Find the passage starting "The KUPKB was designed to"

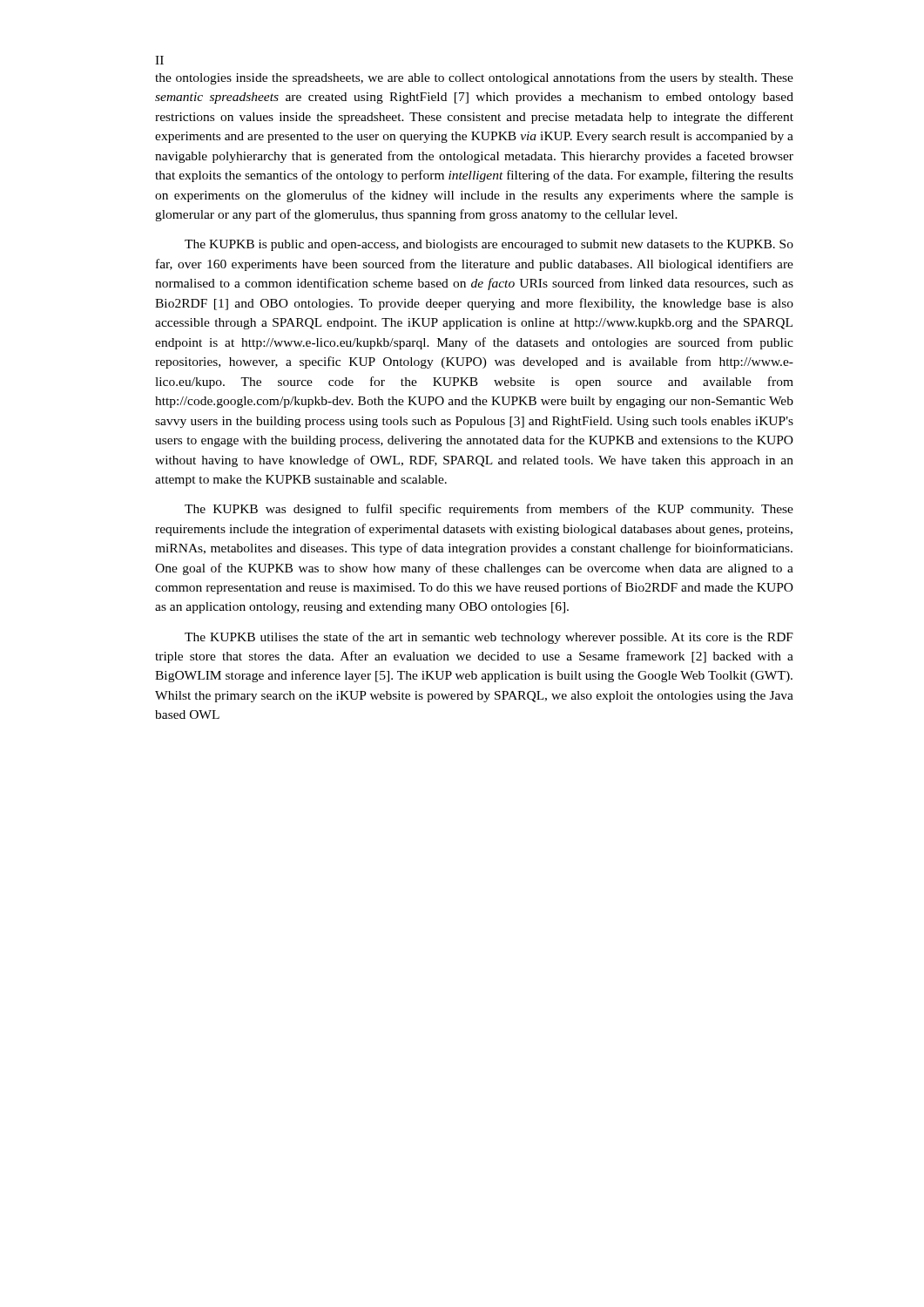point(474,557)
